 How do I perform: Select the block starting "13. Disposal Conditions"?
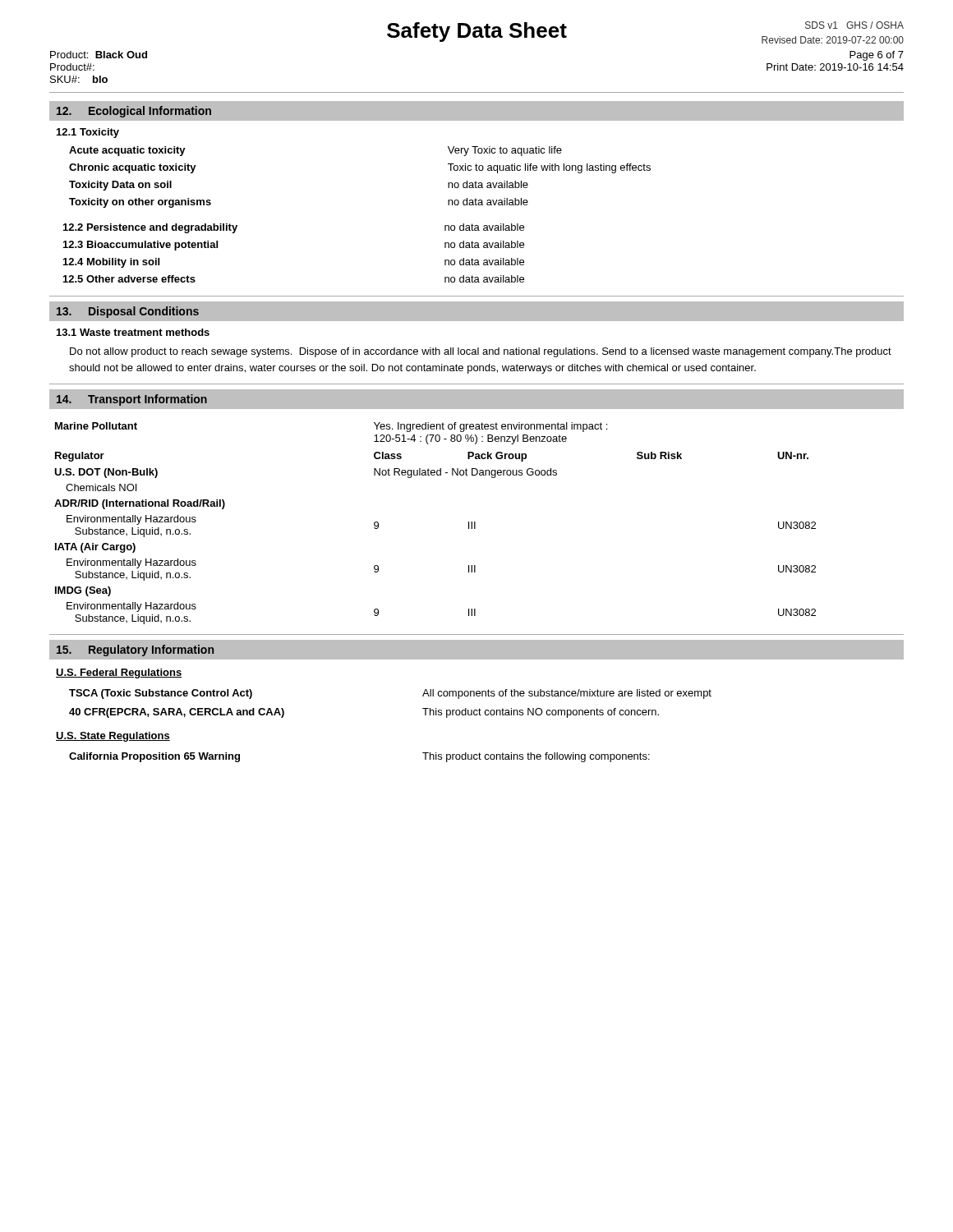tap(127, 311)
